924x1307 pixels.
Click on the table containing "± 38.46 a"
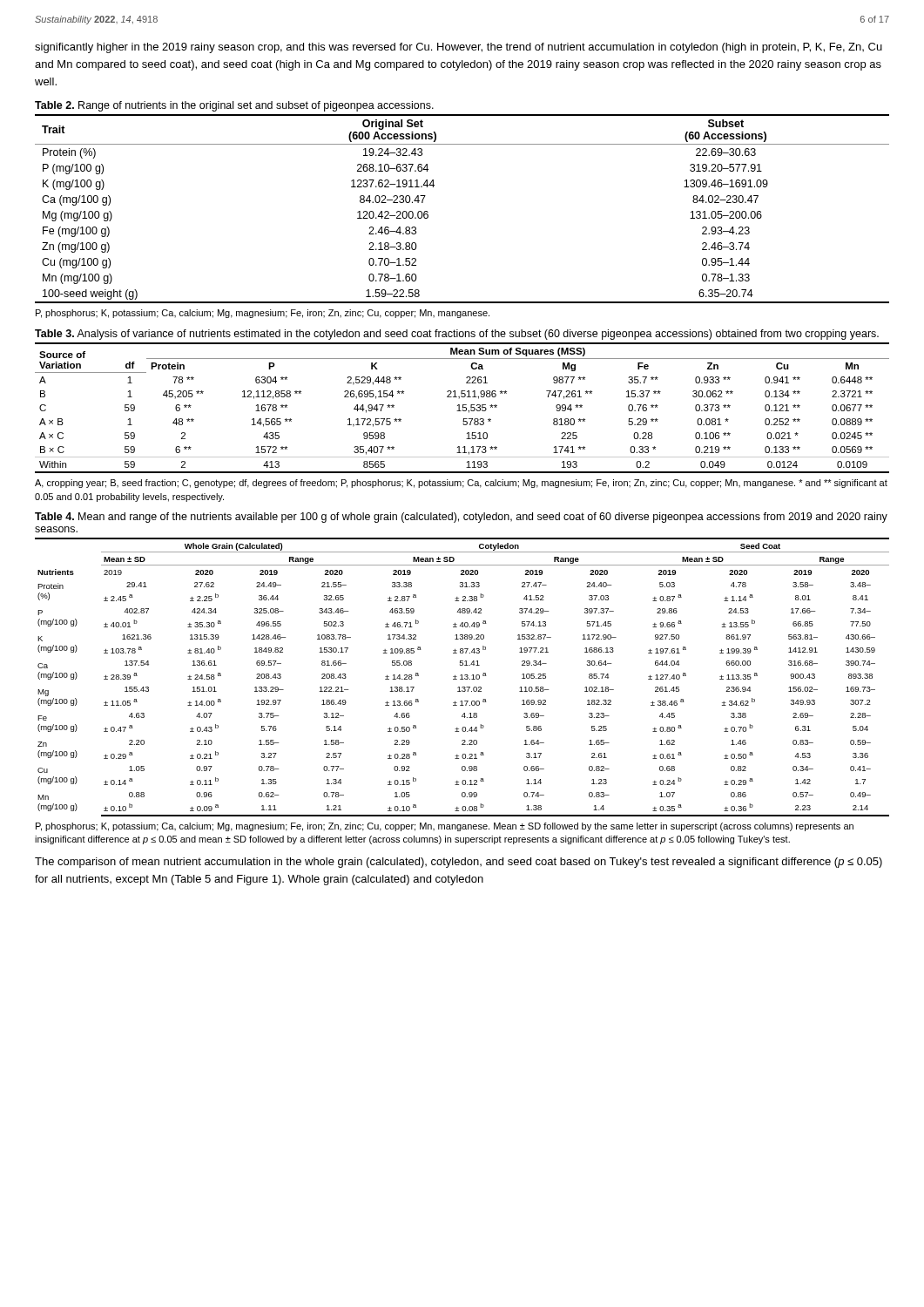[462, 677]
